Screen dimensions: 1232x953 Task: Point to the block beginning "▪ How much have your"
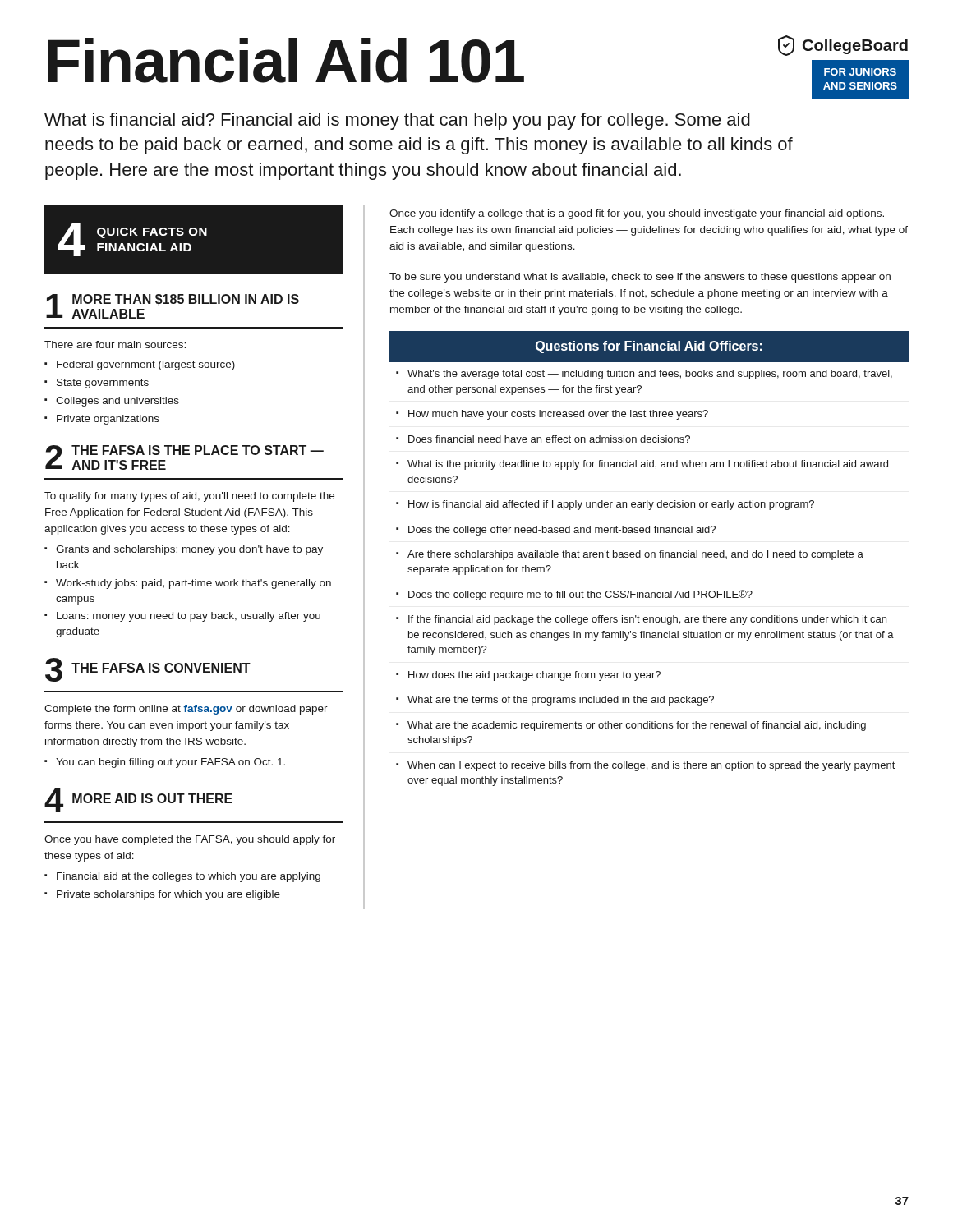click(x=552, y=413)
